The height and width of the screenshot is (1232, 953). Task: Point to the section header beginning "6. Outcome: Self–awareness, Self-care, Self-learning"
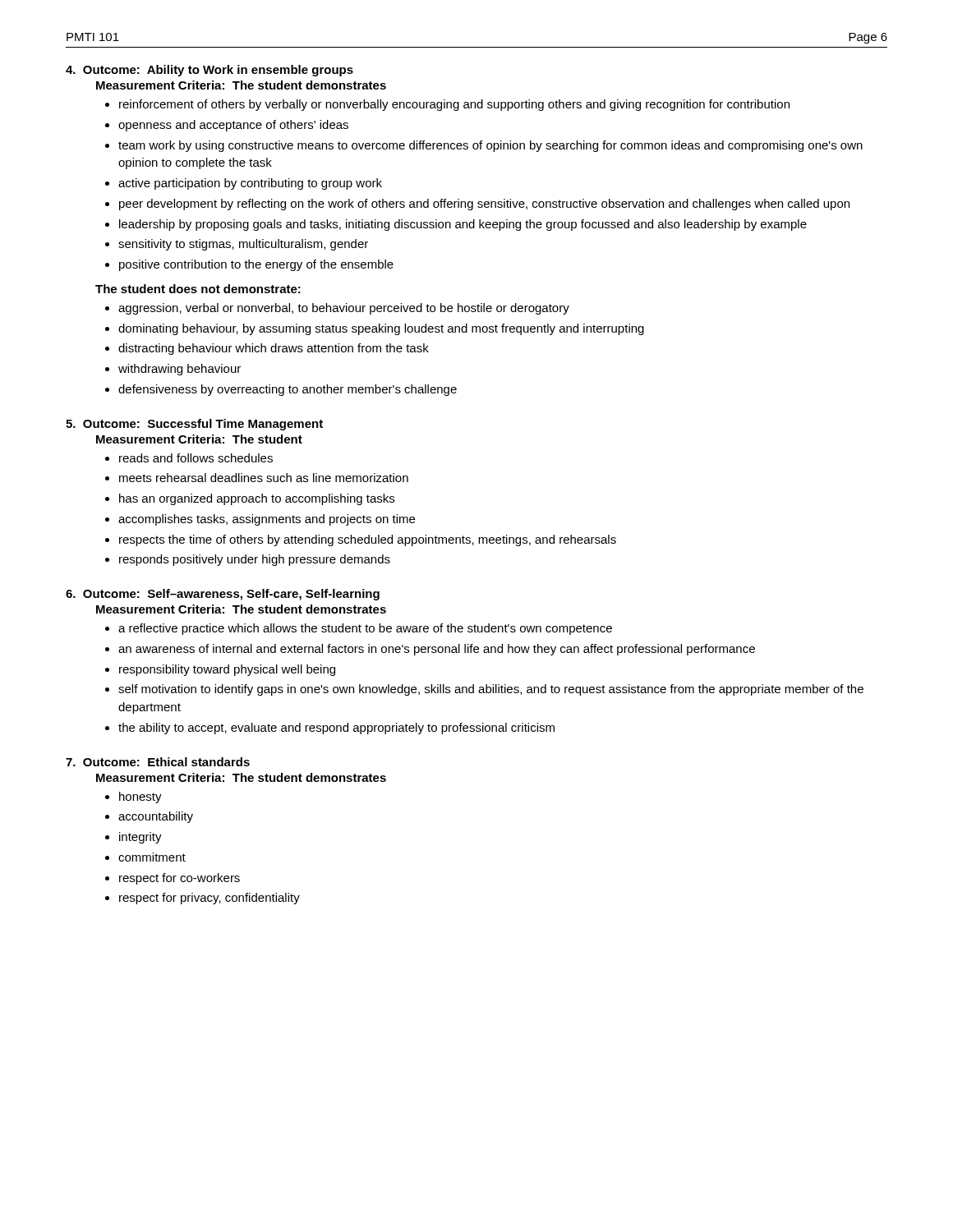[223, 595]
